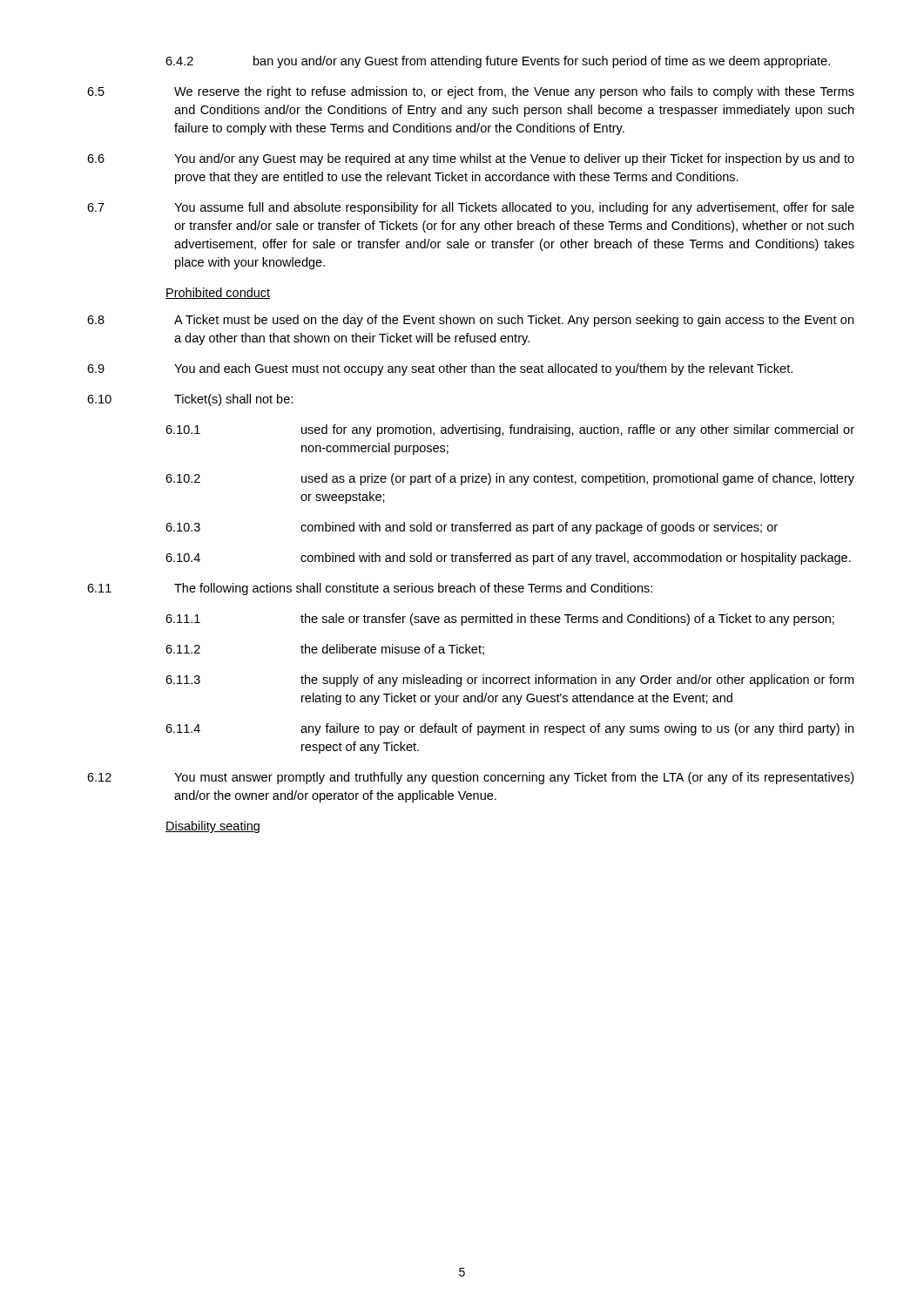
Task: Point to "Disability seating"
Action: pos(213,826)
